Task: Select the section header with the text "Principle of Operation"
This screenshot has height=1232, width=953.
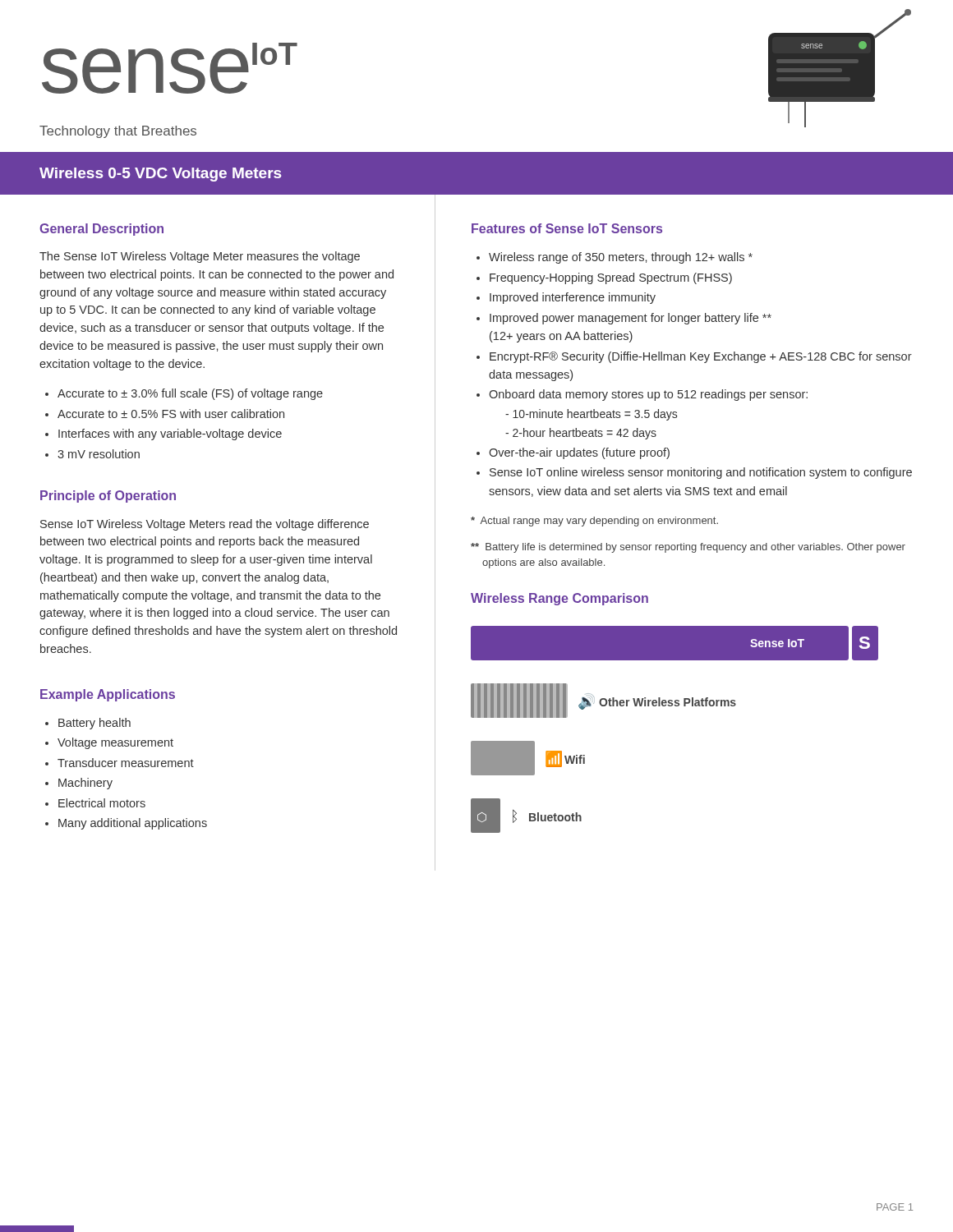Action: coord(108,496)
